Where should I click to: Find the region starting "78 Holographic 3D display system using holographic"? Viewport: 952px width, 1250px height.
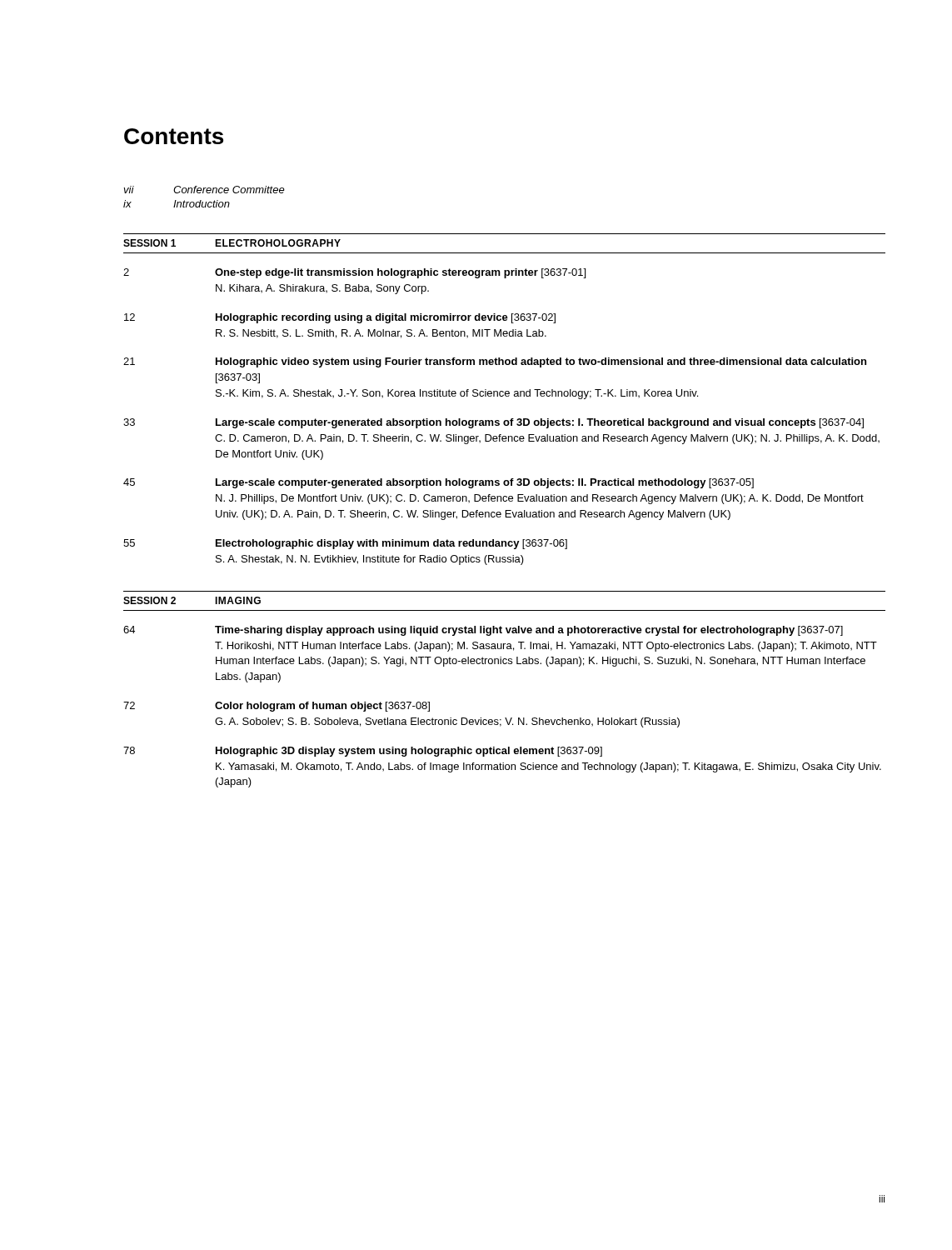504,767
